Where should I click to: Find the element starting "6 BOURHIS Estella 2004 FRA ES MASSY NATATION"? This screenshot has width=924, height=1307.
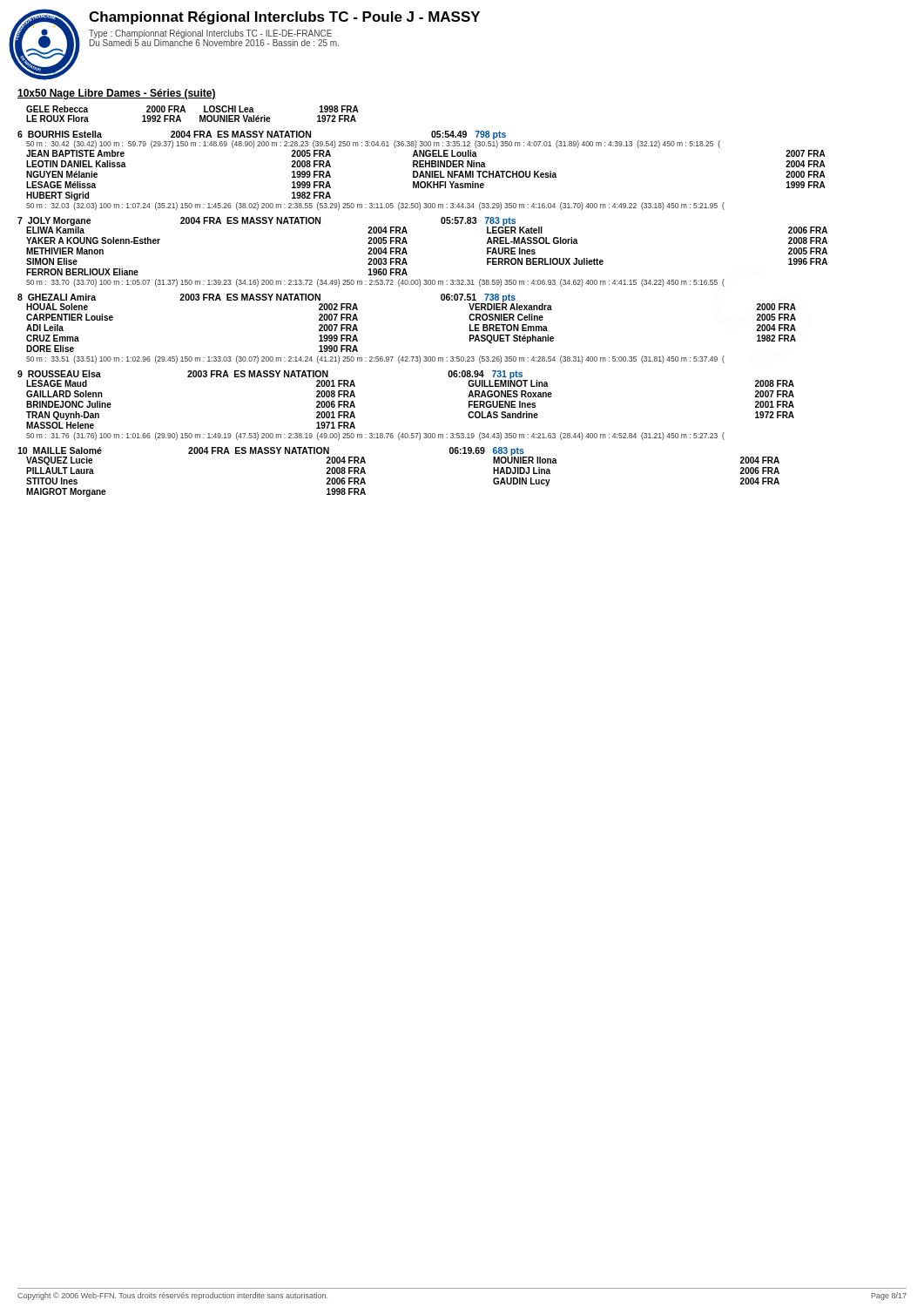point(262,134)
